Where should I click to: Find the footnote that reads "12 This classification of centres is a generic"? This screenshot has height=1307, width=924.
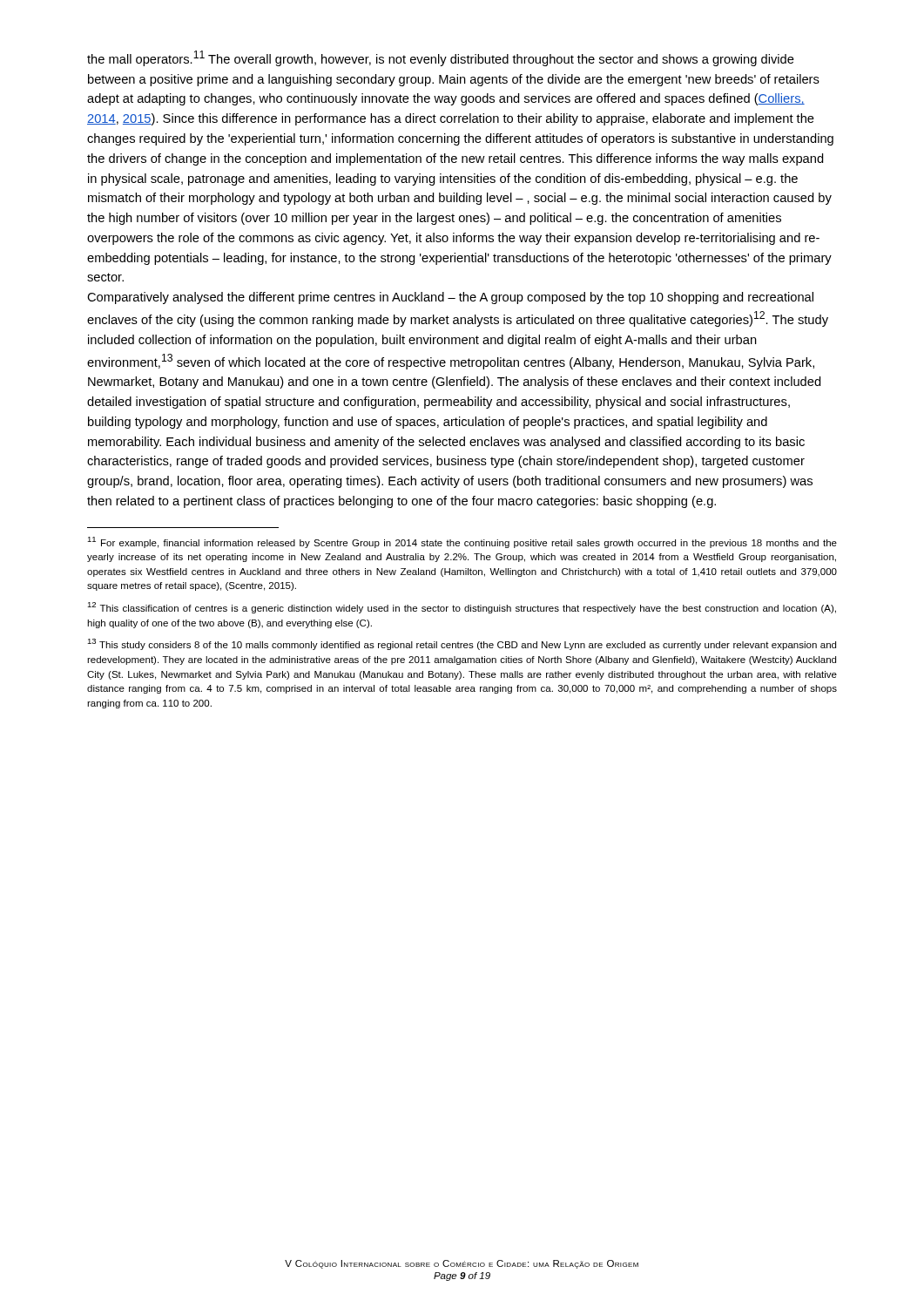(462, 614)
